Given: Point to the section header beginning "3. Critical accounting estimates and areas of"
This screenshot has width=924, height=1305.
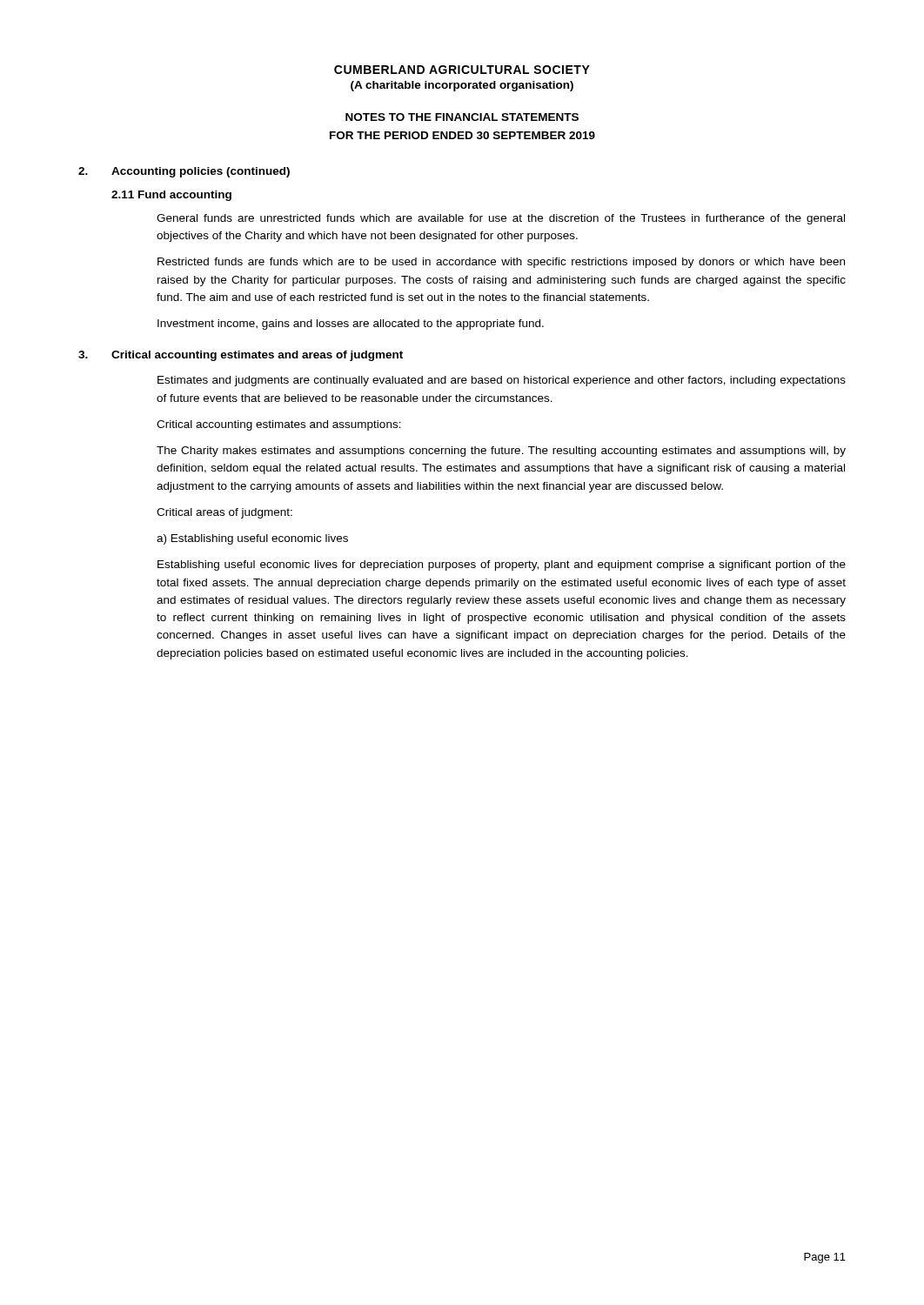Looking at the screenshot, I should pos(241,355).
